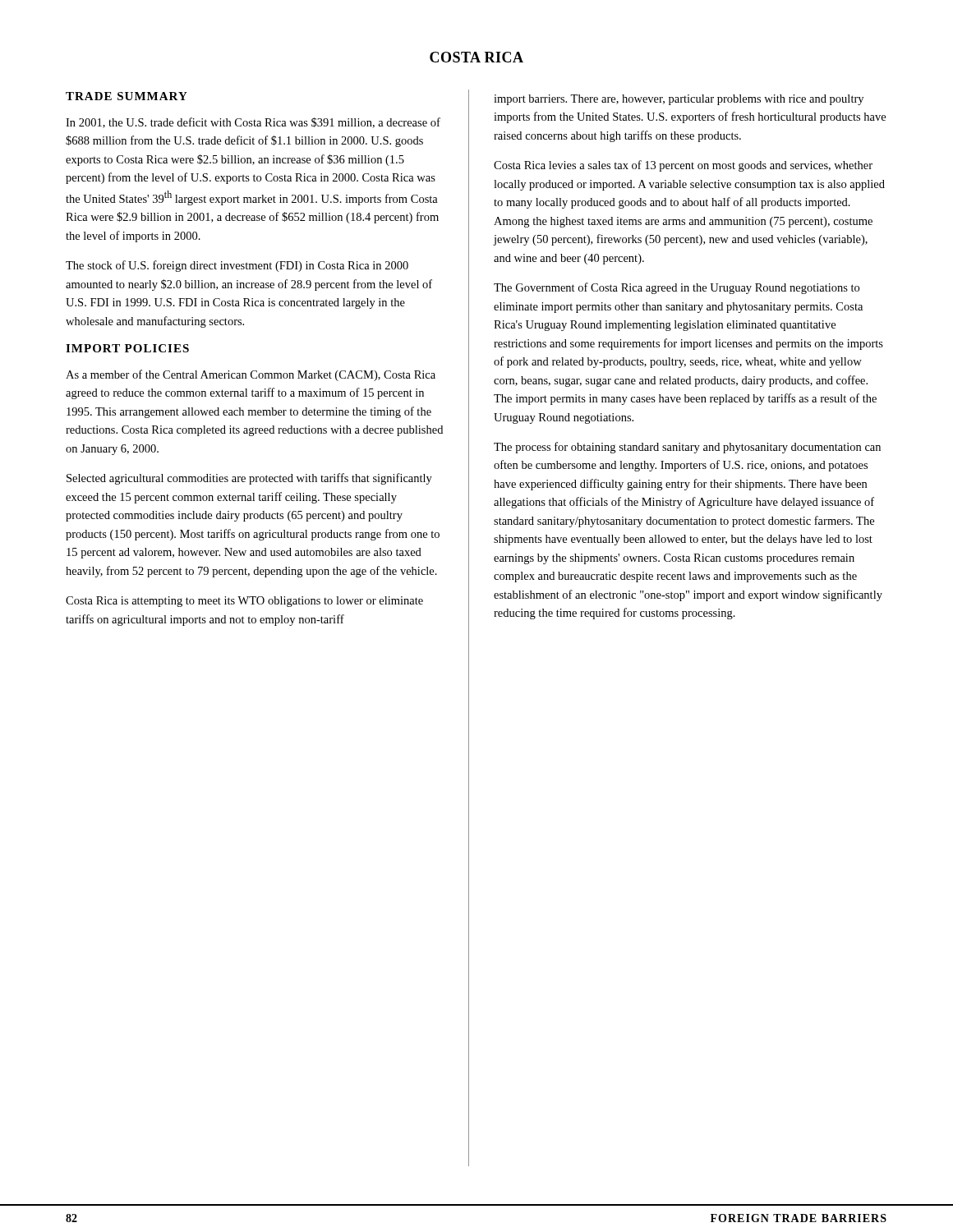
Task: Point to the block beginning "import barriers. There are, however, particular problems with"
Action: pyautogui.click(x=690, y=117)
